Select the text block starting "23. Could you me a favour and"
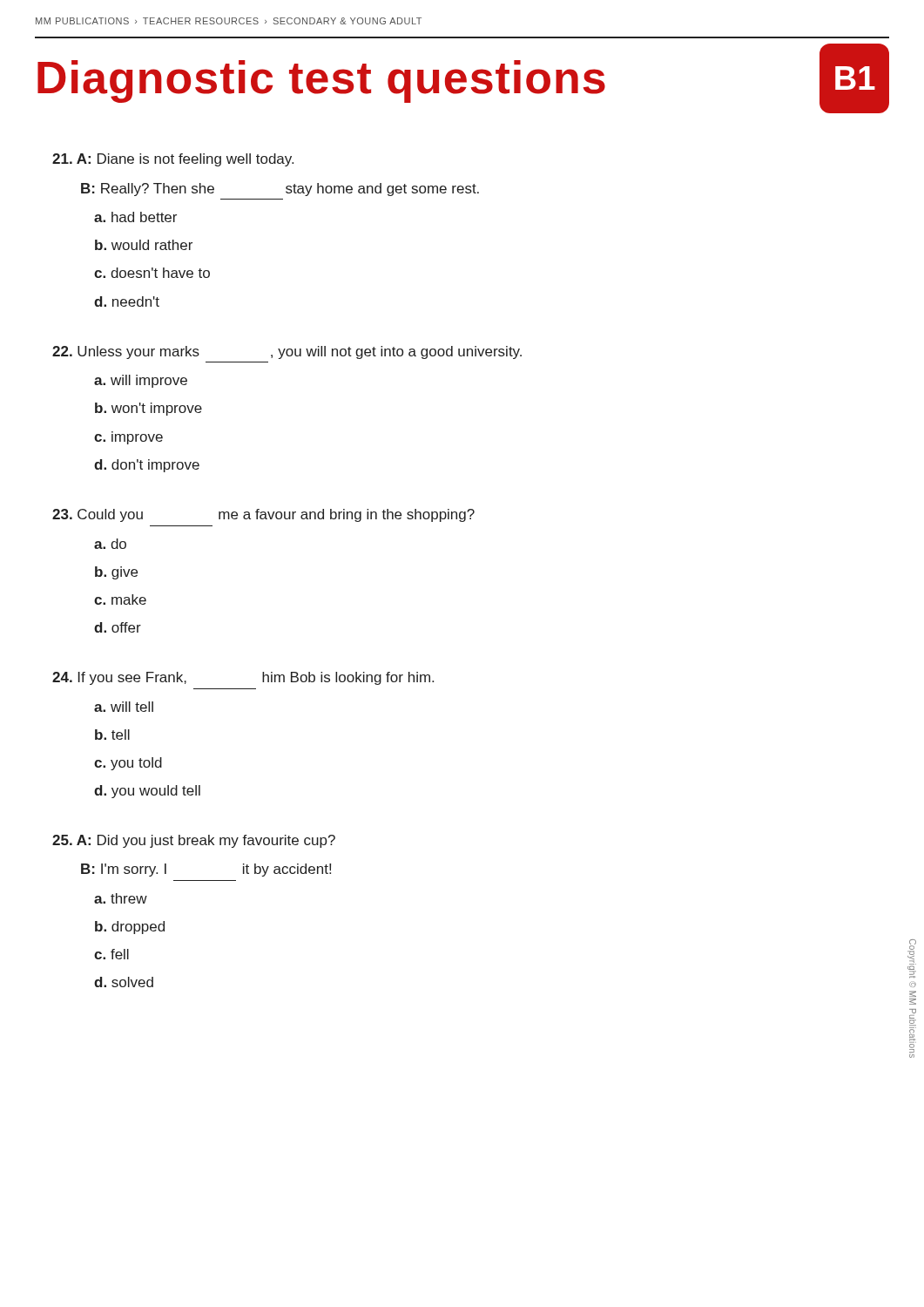Screen dimensions: 1307x924 263,515
